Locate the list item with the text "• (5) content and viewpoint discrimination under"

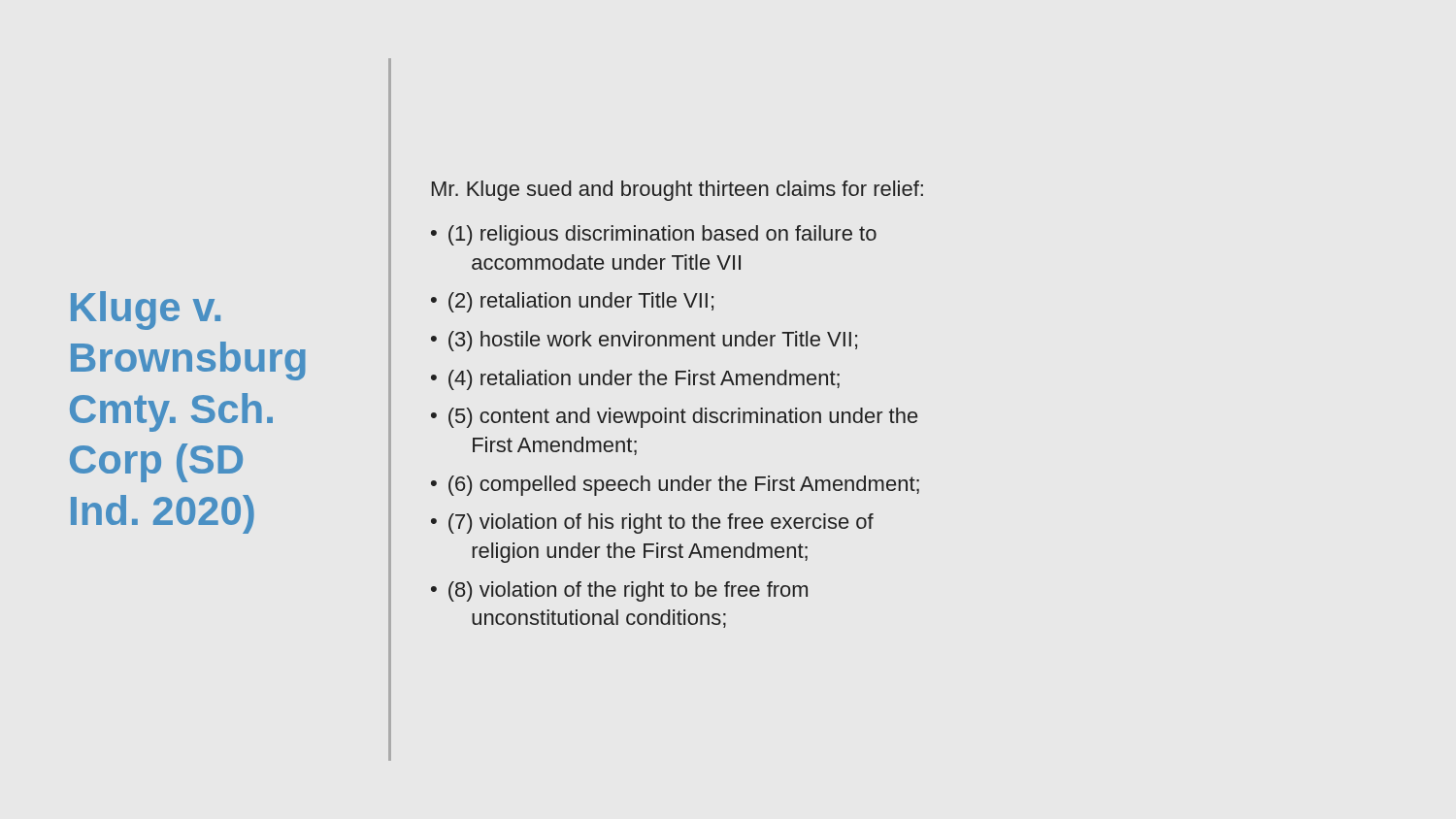point(674,431)
